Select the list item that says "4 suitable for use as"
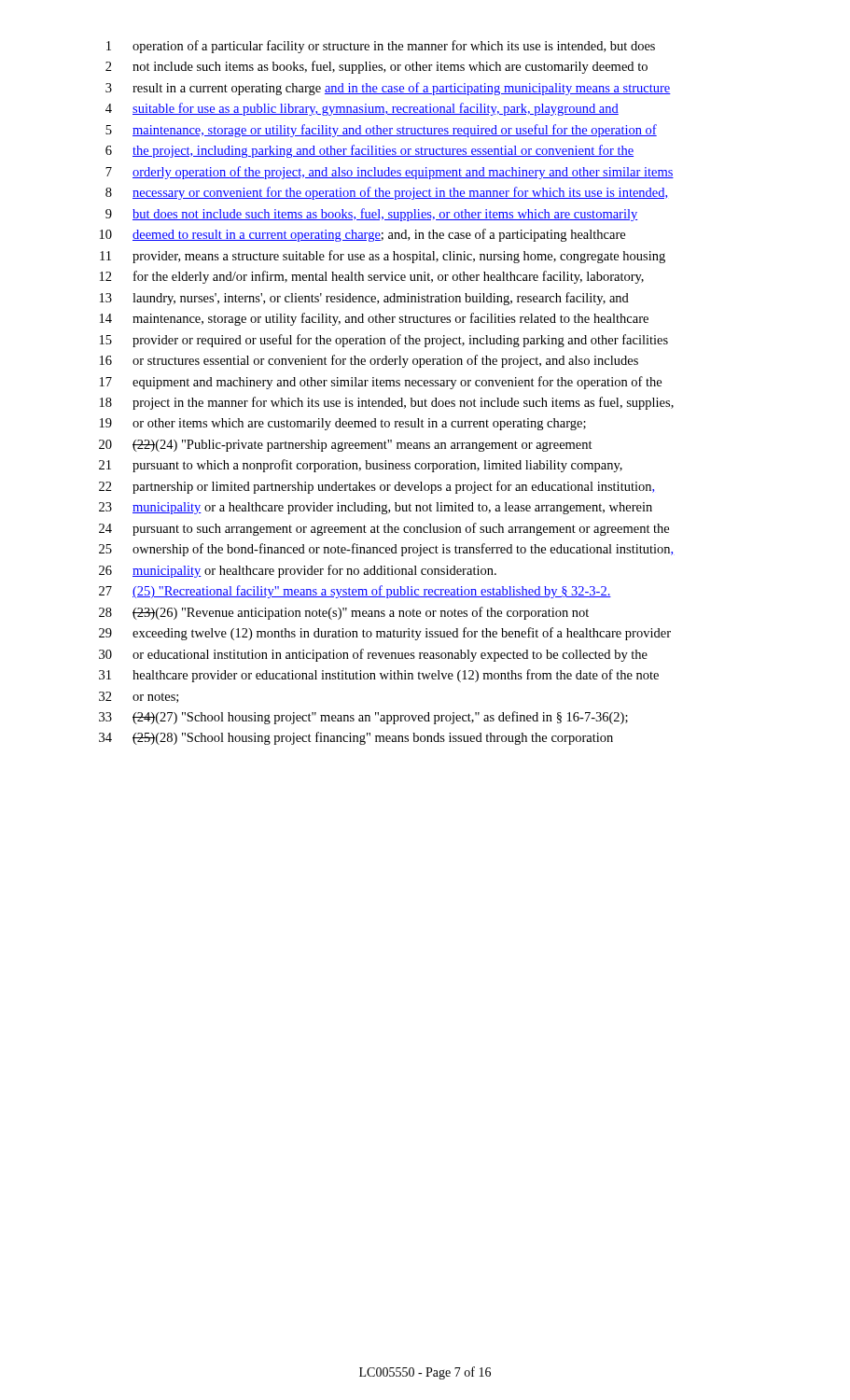The height and width of the screenshot is (1400, 850). point(432,109)
